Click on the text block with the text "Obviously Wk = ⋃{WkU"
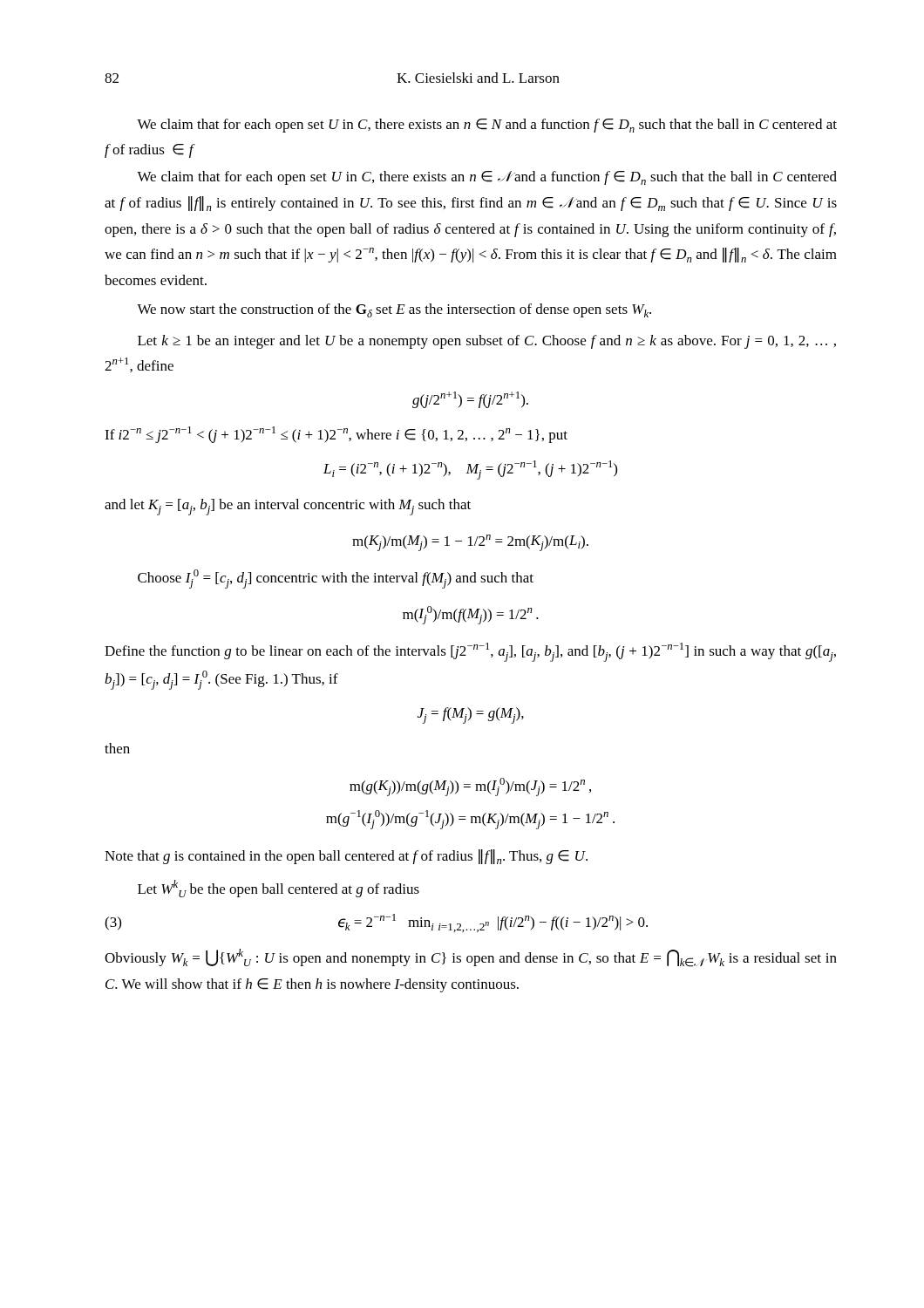The image size is (924, 1308). pos(471,970)
